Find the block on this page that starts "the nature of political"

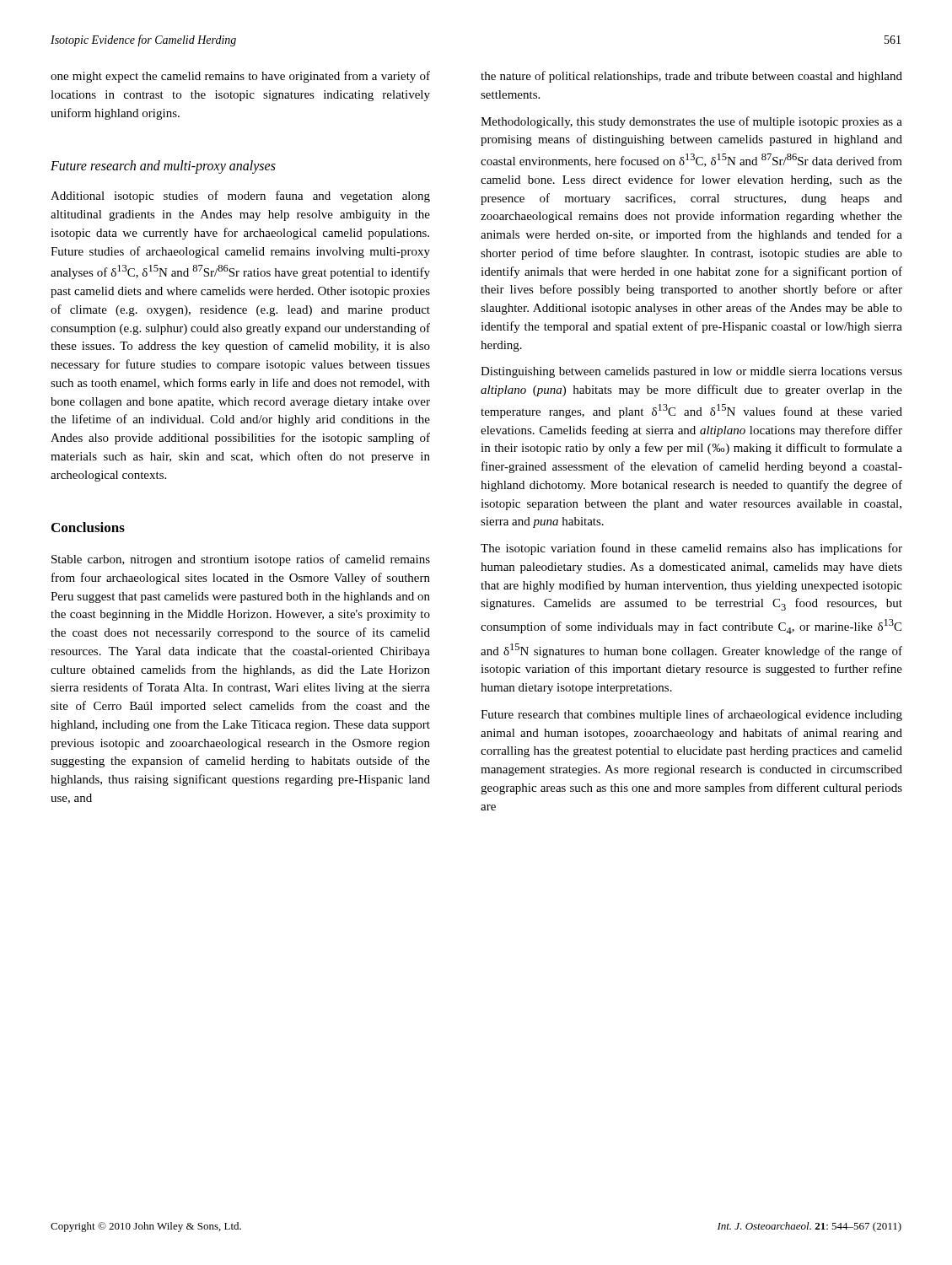click(691, 442)
